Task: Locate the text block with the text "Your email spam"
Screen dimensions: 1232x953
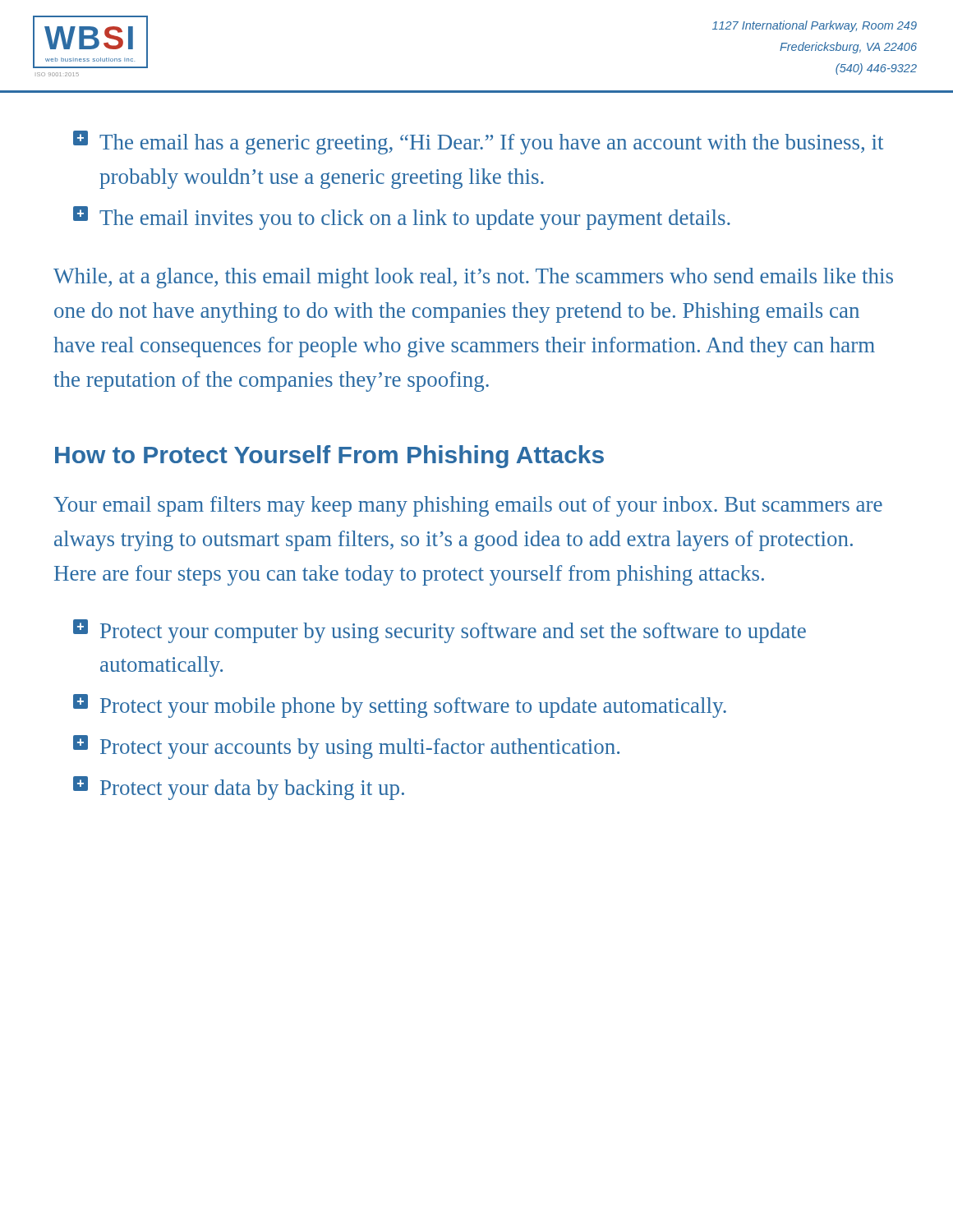Action: (x=468, y=539)
